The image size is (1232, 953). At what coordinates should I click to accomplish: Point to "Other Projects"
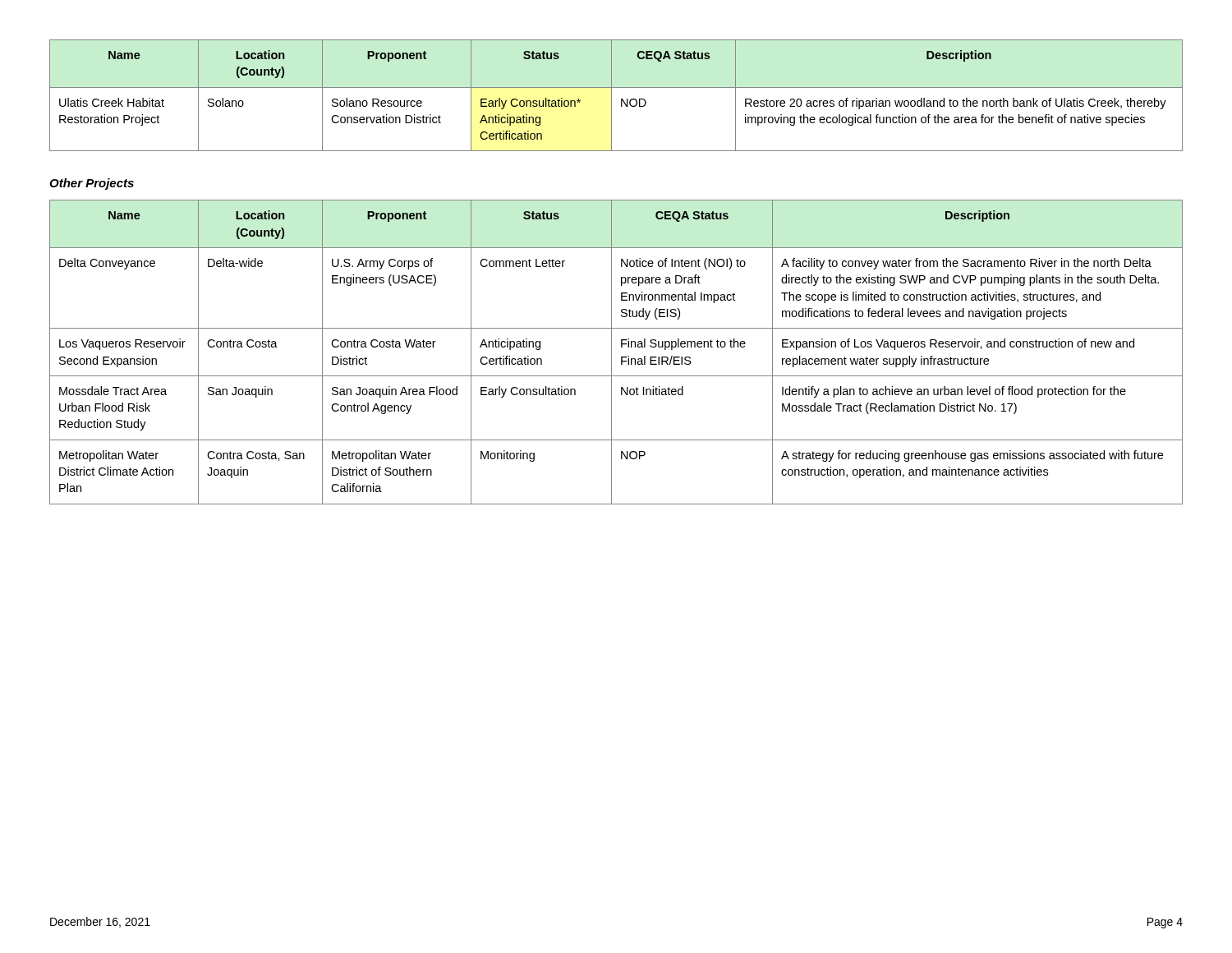(x=92, y=183)
